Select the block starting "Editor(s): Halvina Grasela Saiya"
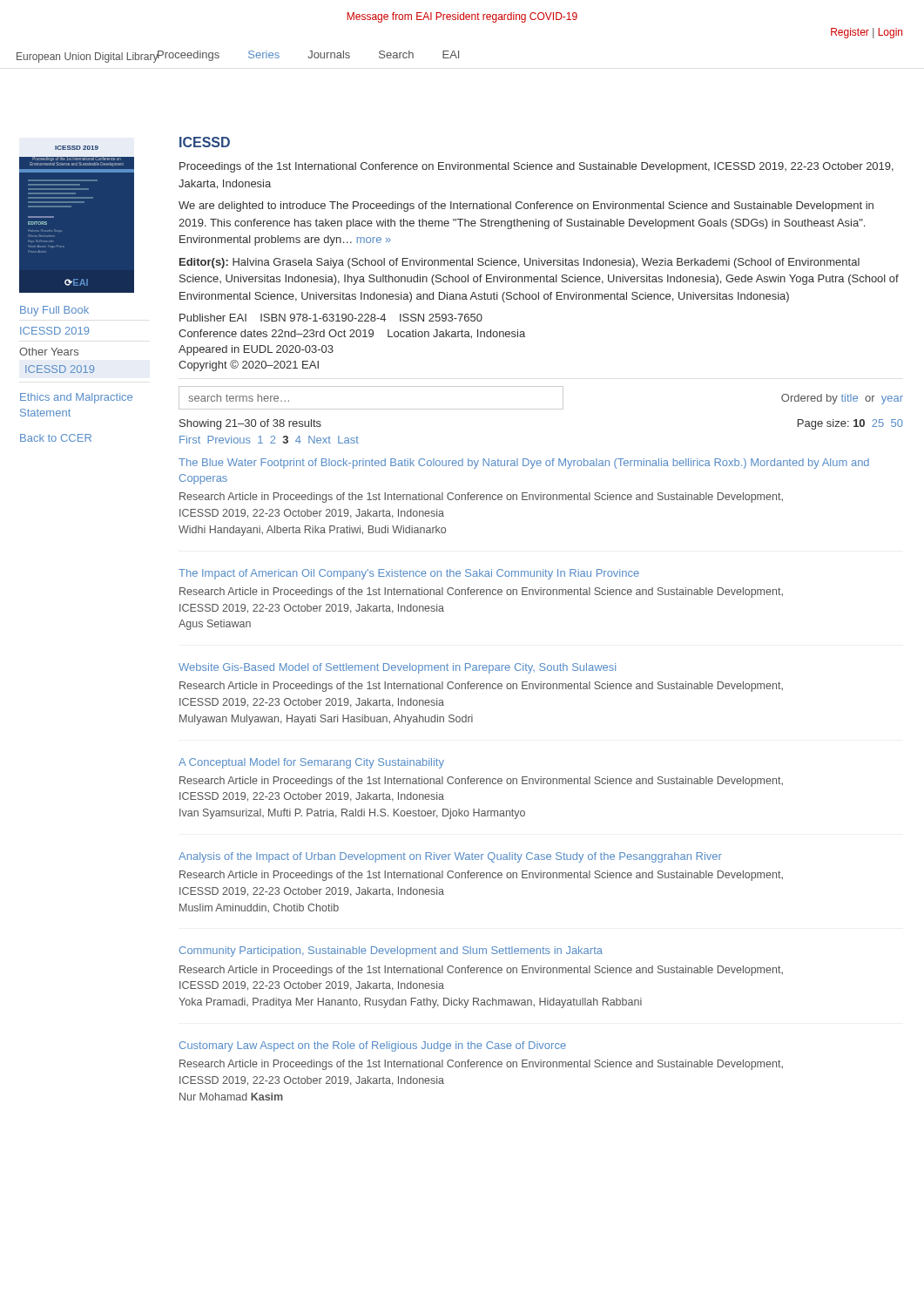The height and width of the screenshot is (1307, 924). [539, 278]
